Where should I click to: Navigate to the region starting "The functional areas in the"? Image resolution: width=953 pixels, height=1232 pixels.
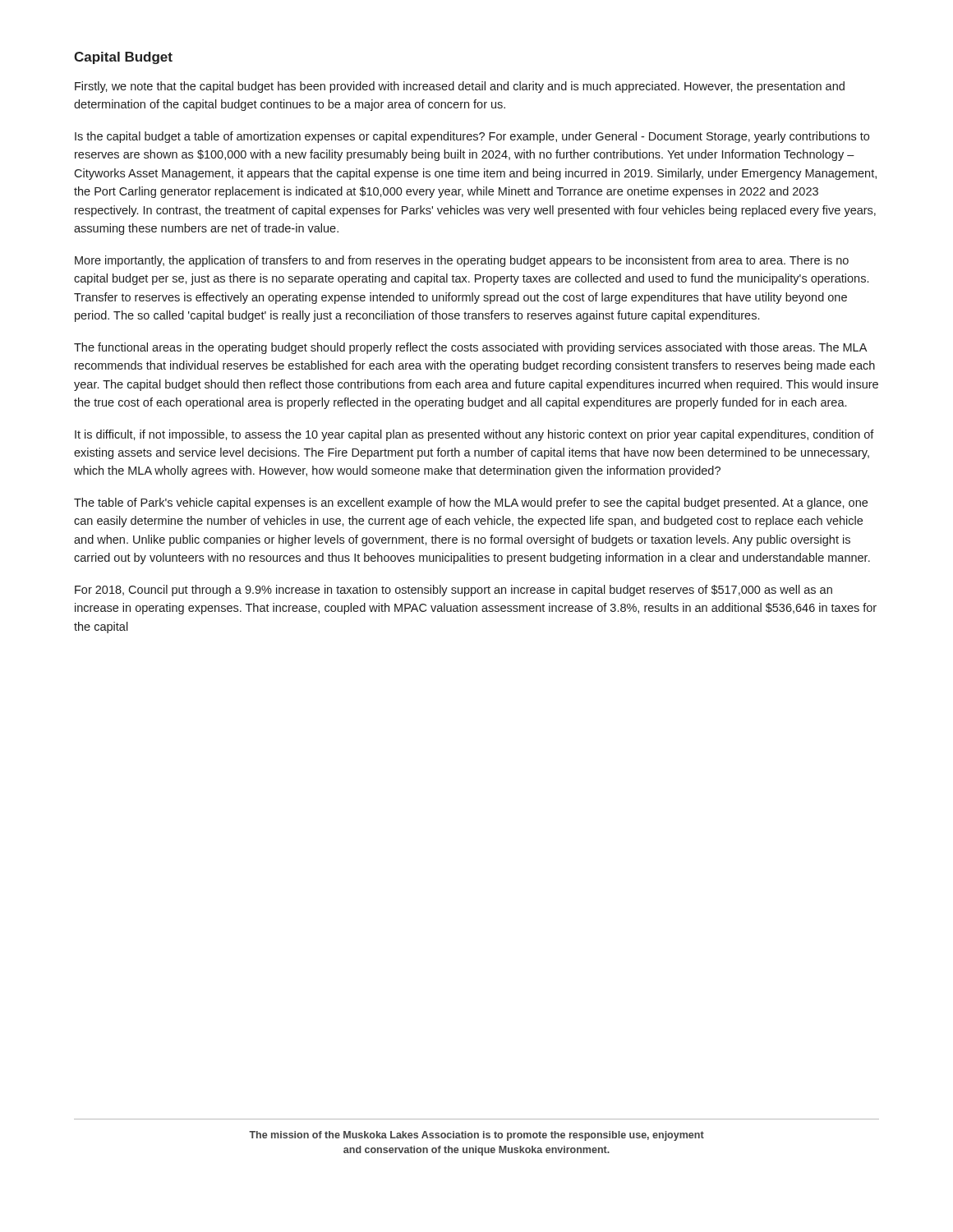pyautogui.click(x=476, y=375)
